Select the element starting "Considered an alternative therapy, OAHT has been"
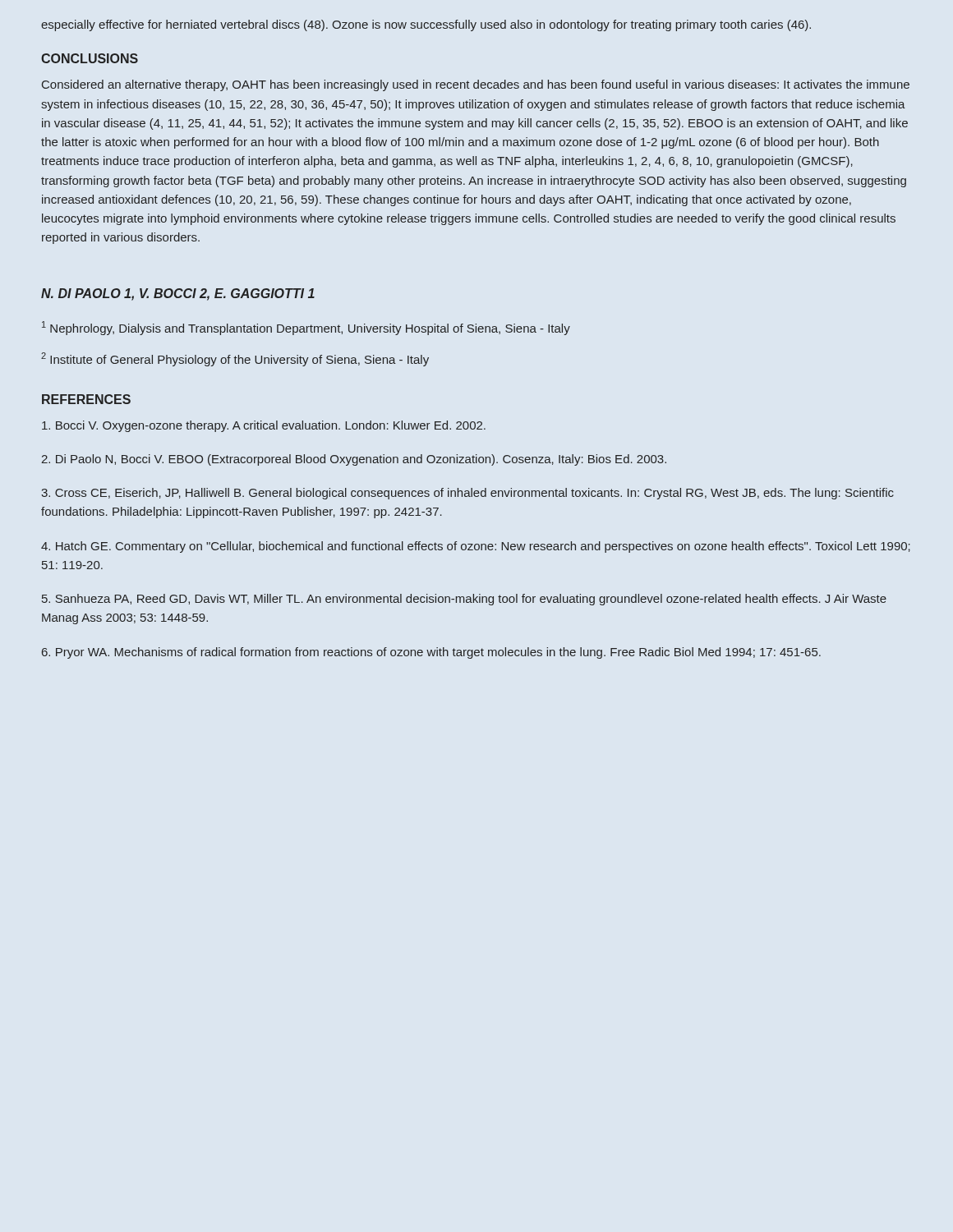Image resolution: width=953 pixels, height=1232 pixels. pos(475,161)
